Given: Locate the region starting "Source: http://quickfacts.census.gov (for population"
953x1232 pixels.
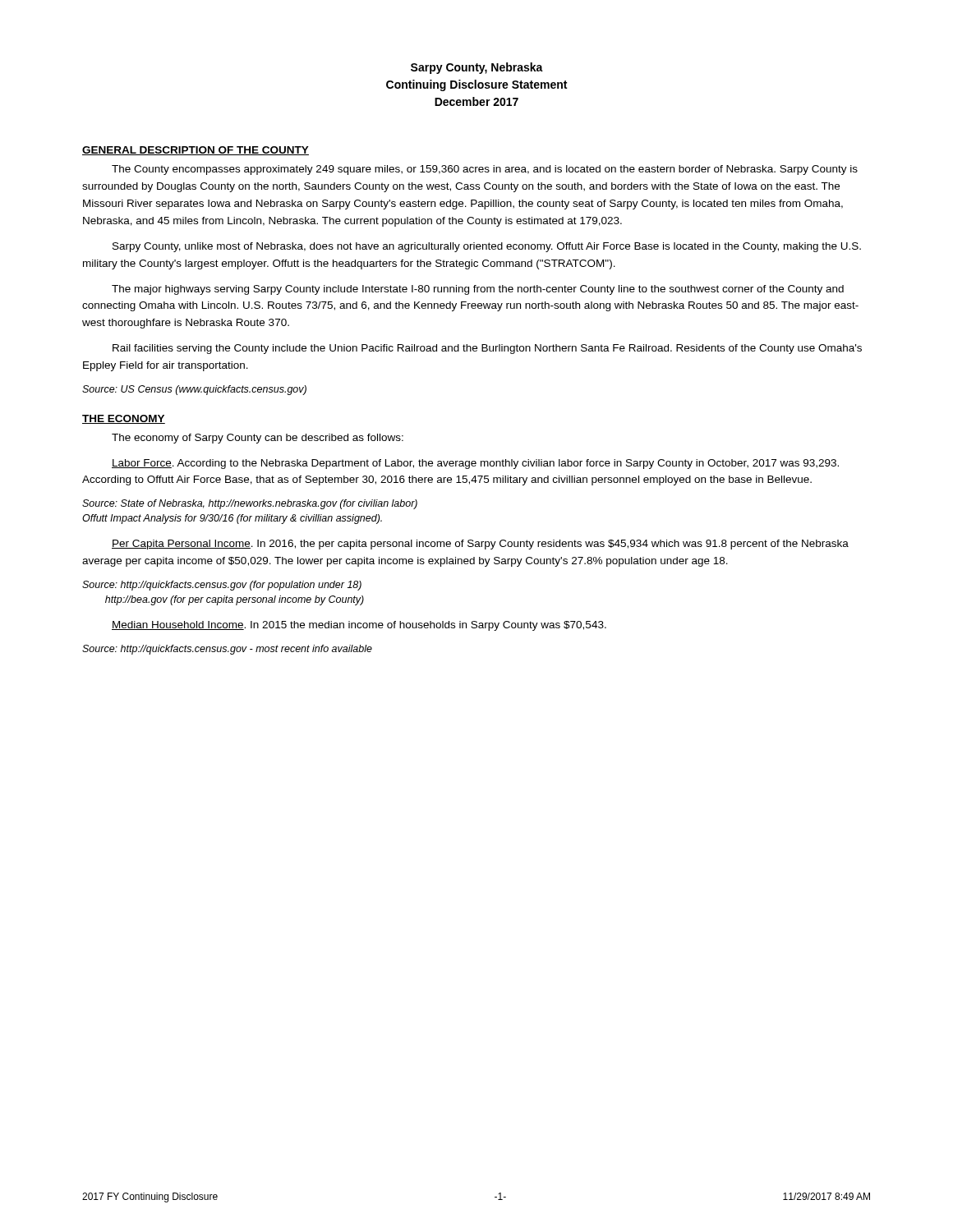Looking at the screenshot, I should point(223,592).
